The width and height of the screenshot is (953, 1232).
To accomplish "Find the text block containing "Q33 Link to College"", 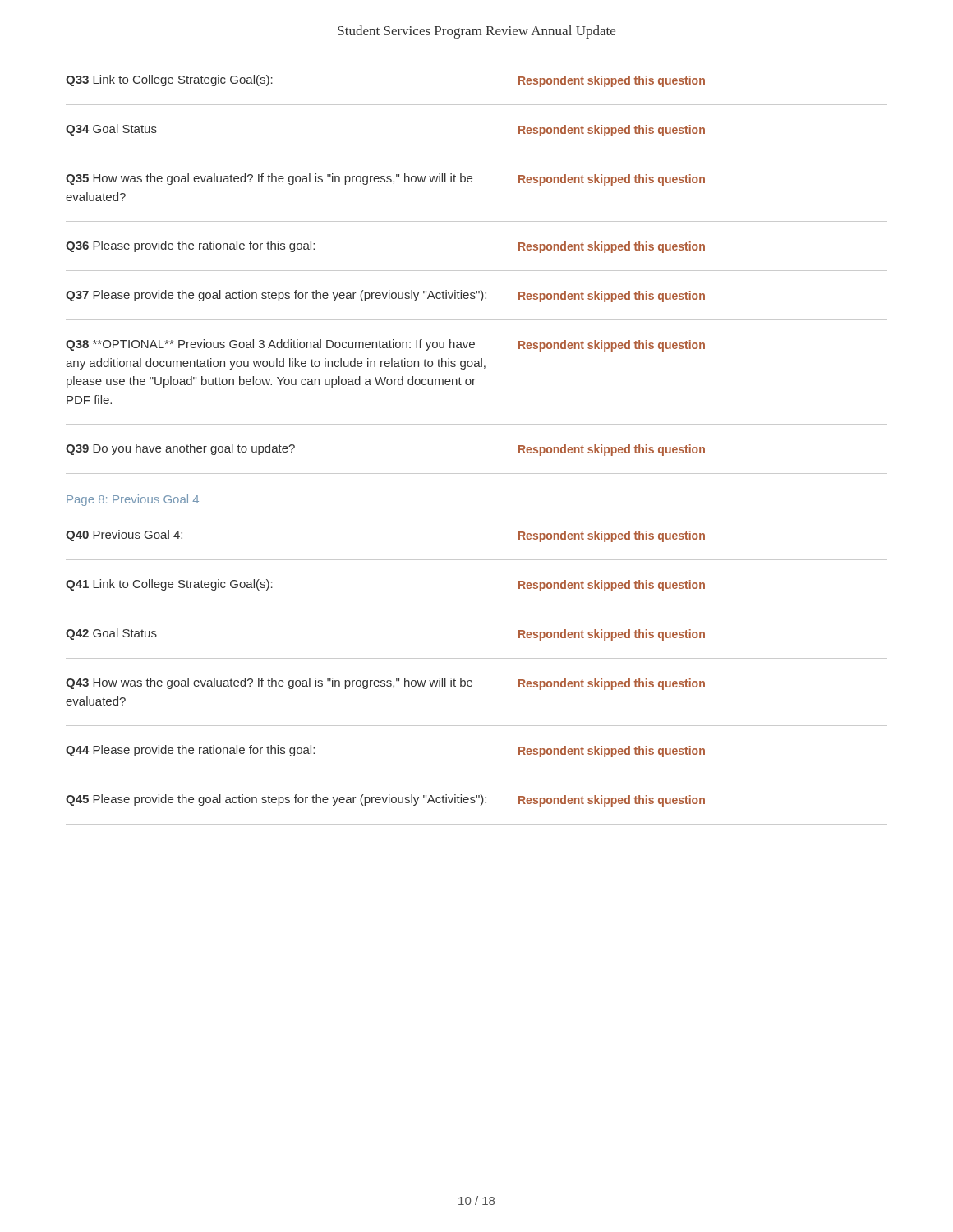I will click(x=170, y=80).
